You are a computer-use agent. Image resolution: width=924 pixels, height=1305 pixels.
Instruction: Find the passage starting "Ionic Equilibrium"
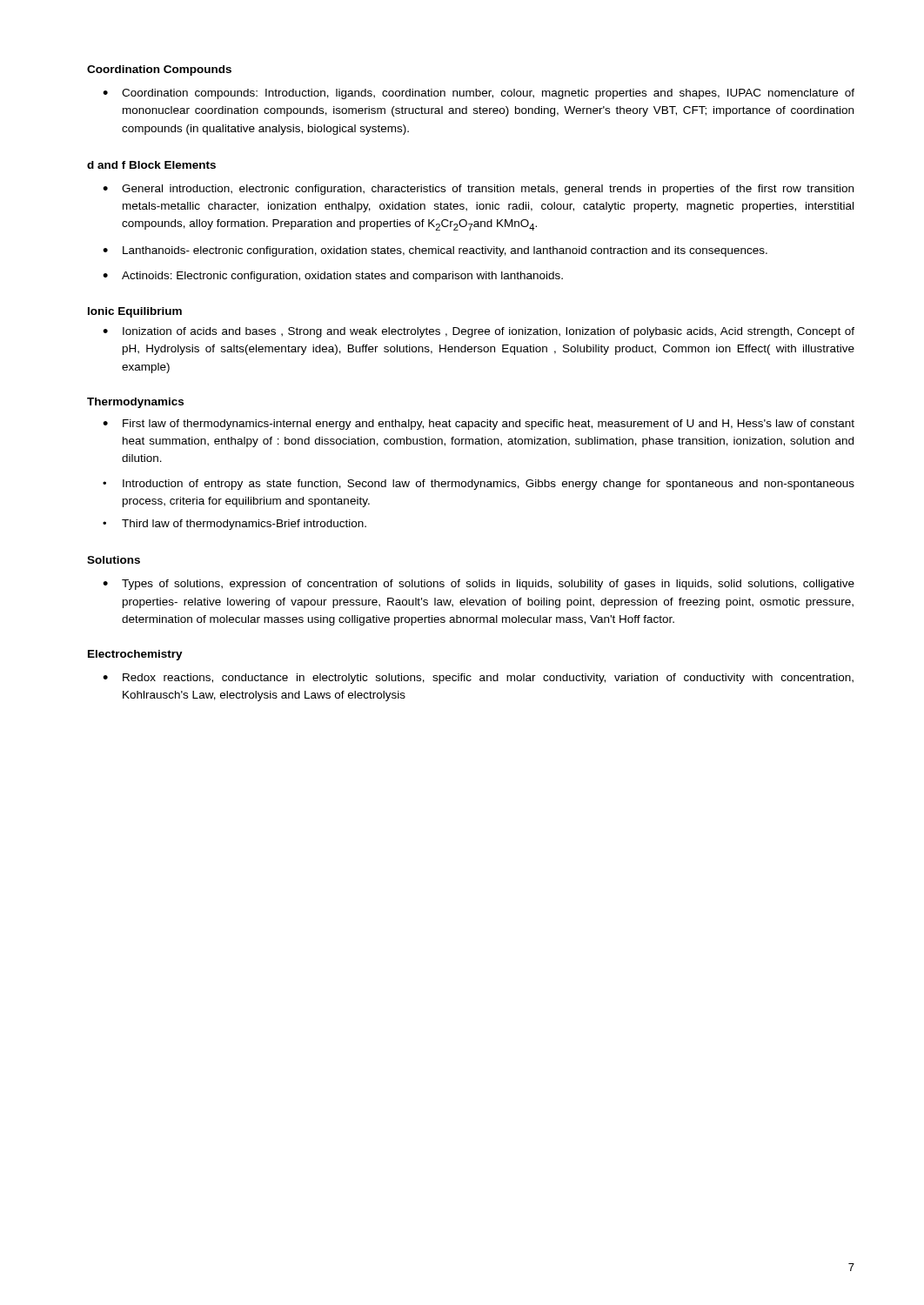(135, 311)
